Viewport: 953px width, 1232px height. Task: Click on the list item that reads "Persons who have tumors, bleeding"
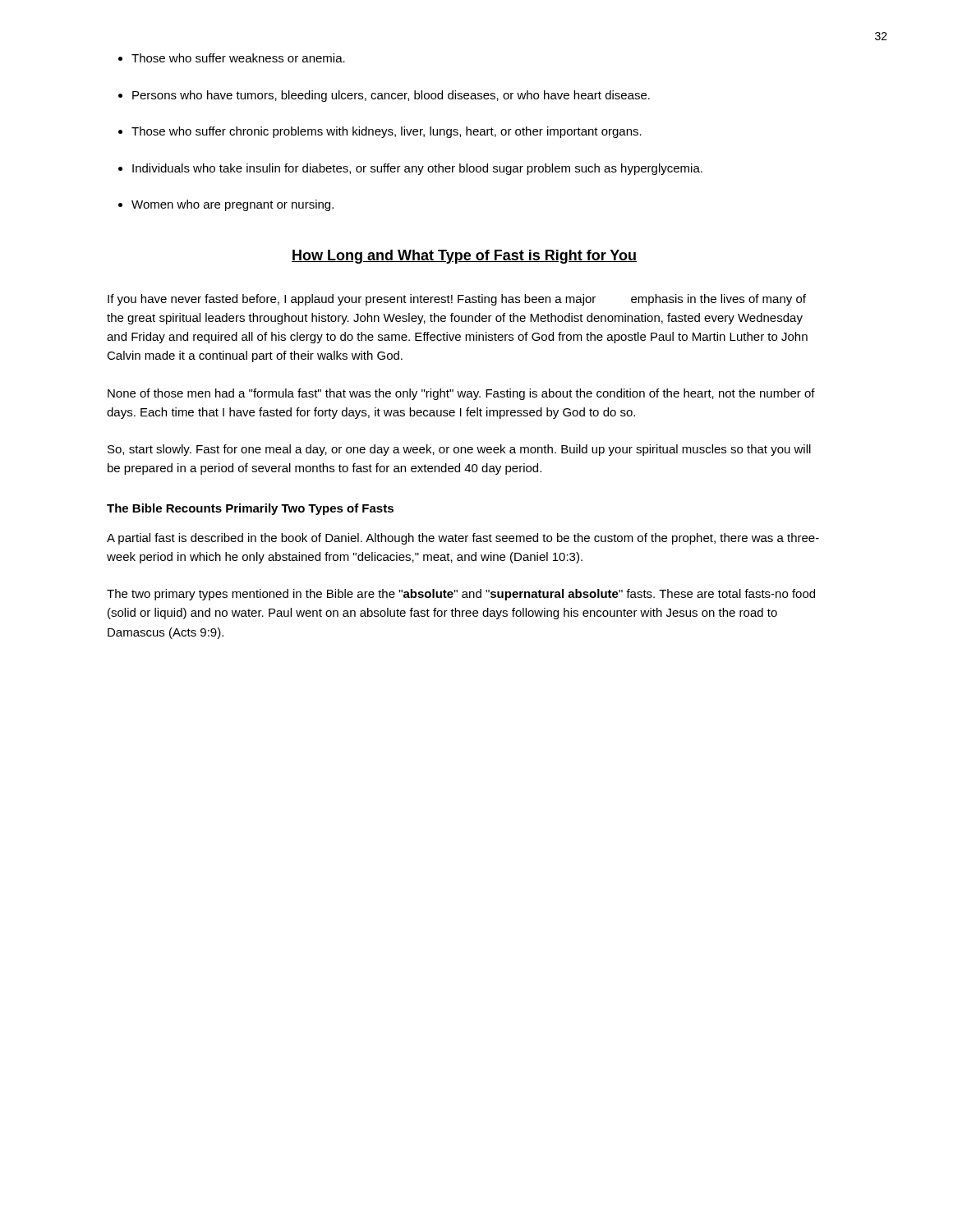(x=476, y=95)
